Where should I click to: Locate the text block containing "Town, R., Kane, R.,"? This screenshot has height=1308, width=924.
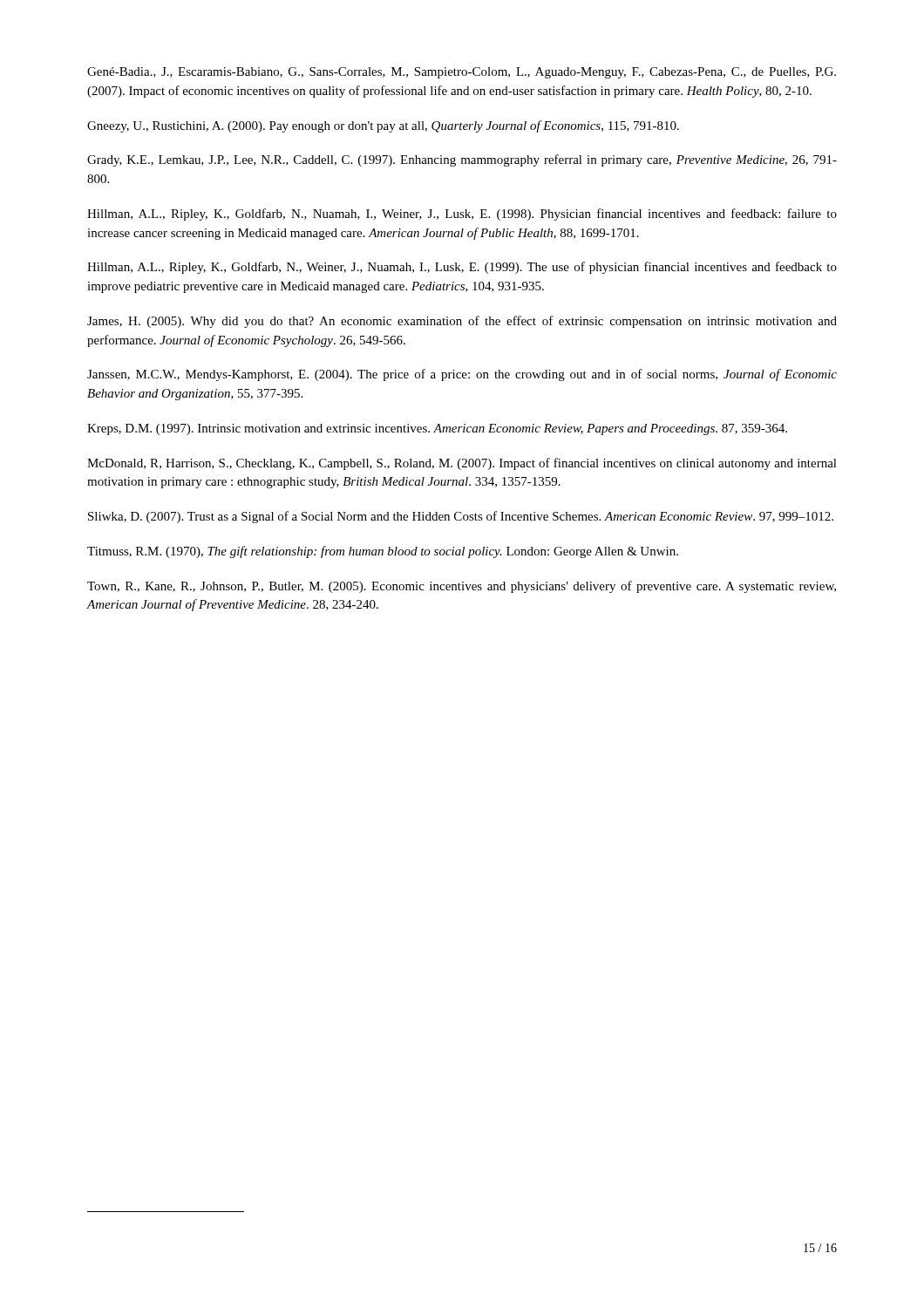coord(462,595)
